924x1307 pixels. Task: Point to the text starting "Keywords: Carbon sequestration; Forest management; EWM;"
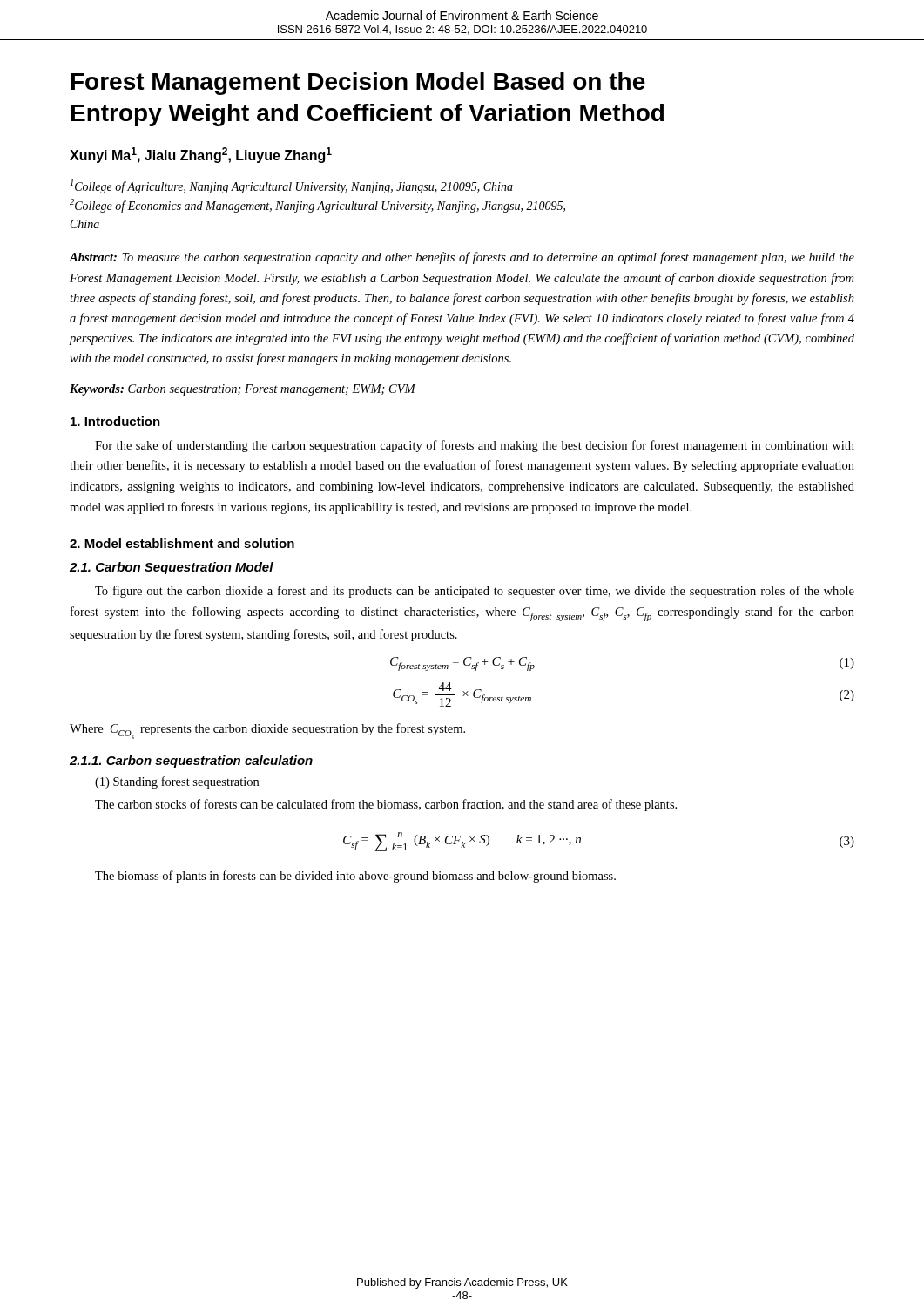coord(243,390)
